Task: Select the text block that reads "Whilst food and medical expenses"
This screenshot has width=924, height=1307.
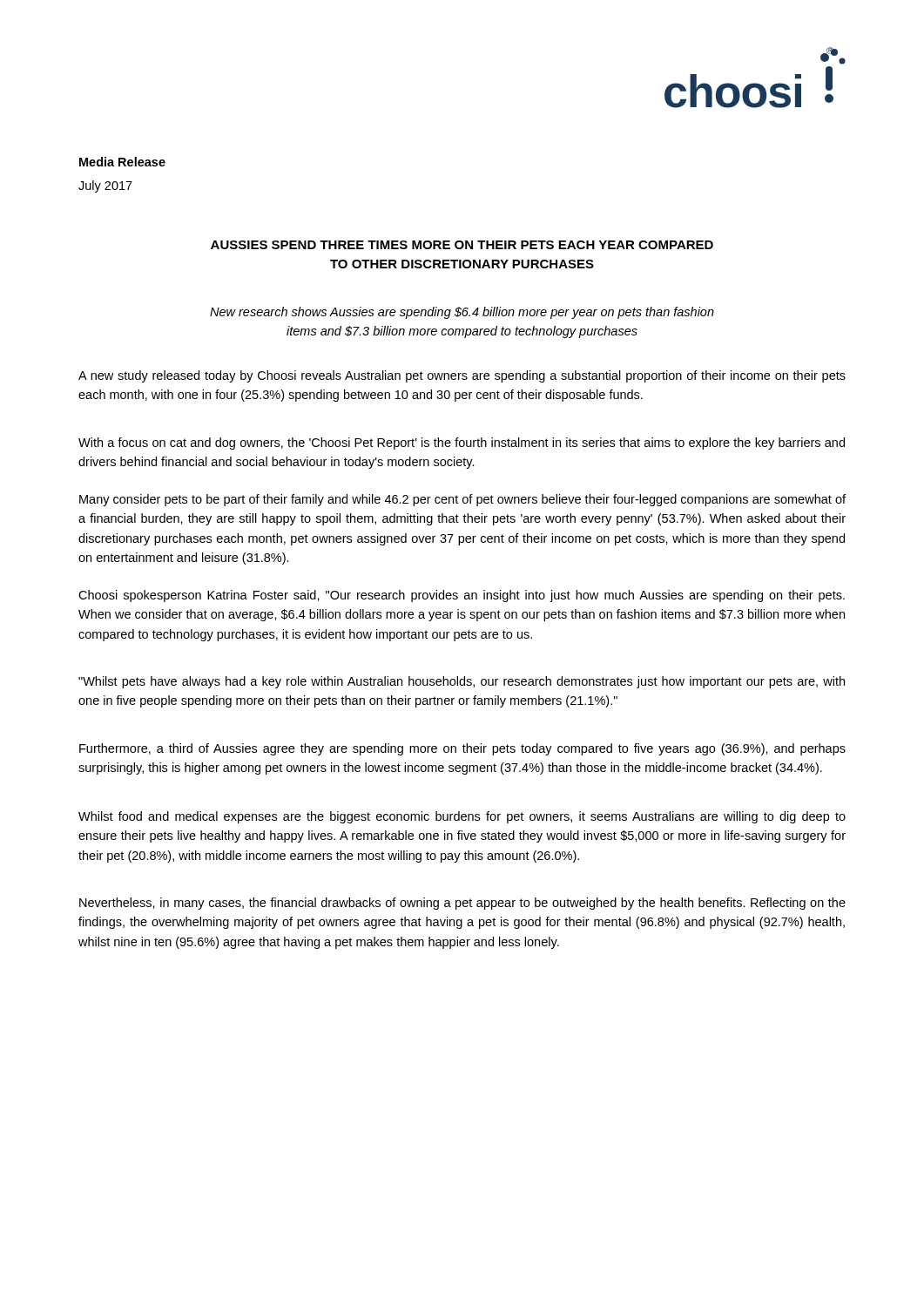Action: [x=462, y=836]
